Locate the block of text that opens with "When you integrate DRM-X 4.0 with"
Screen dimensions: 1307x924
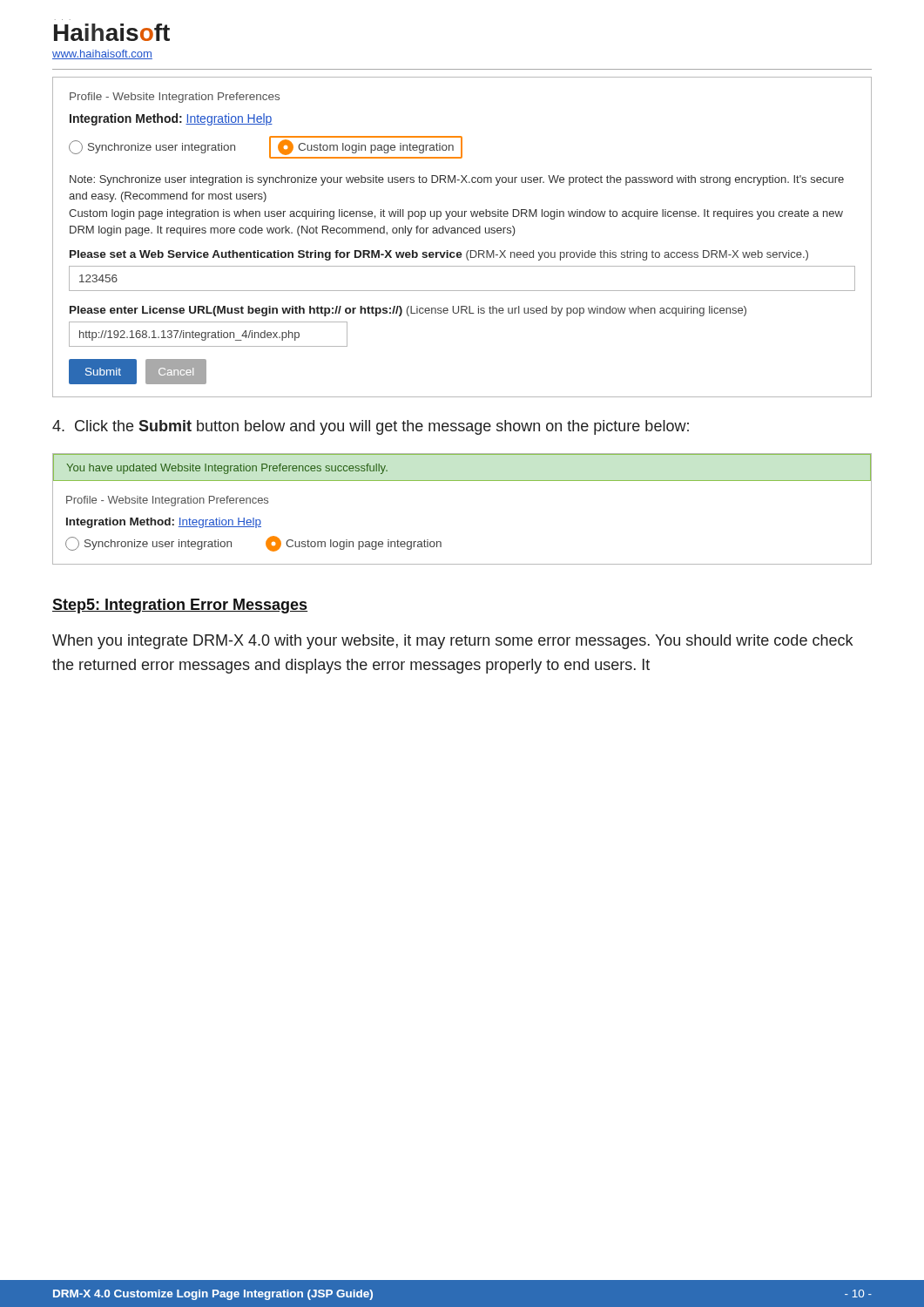point(462,653)
